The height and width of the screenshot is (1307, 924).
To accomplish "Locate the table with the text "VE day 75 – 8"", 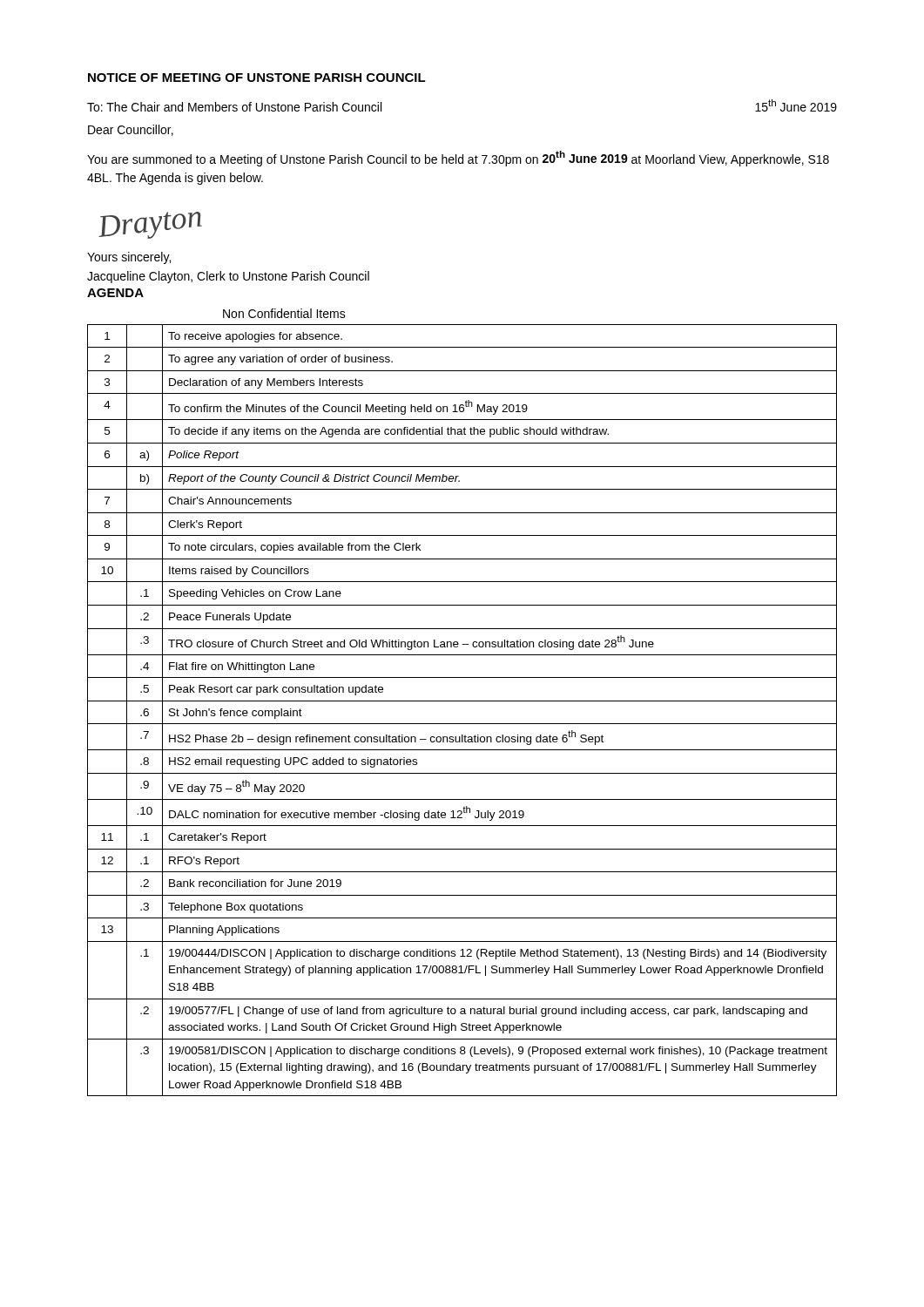I will tap(462, 710).
